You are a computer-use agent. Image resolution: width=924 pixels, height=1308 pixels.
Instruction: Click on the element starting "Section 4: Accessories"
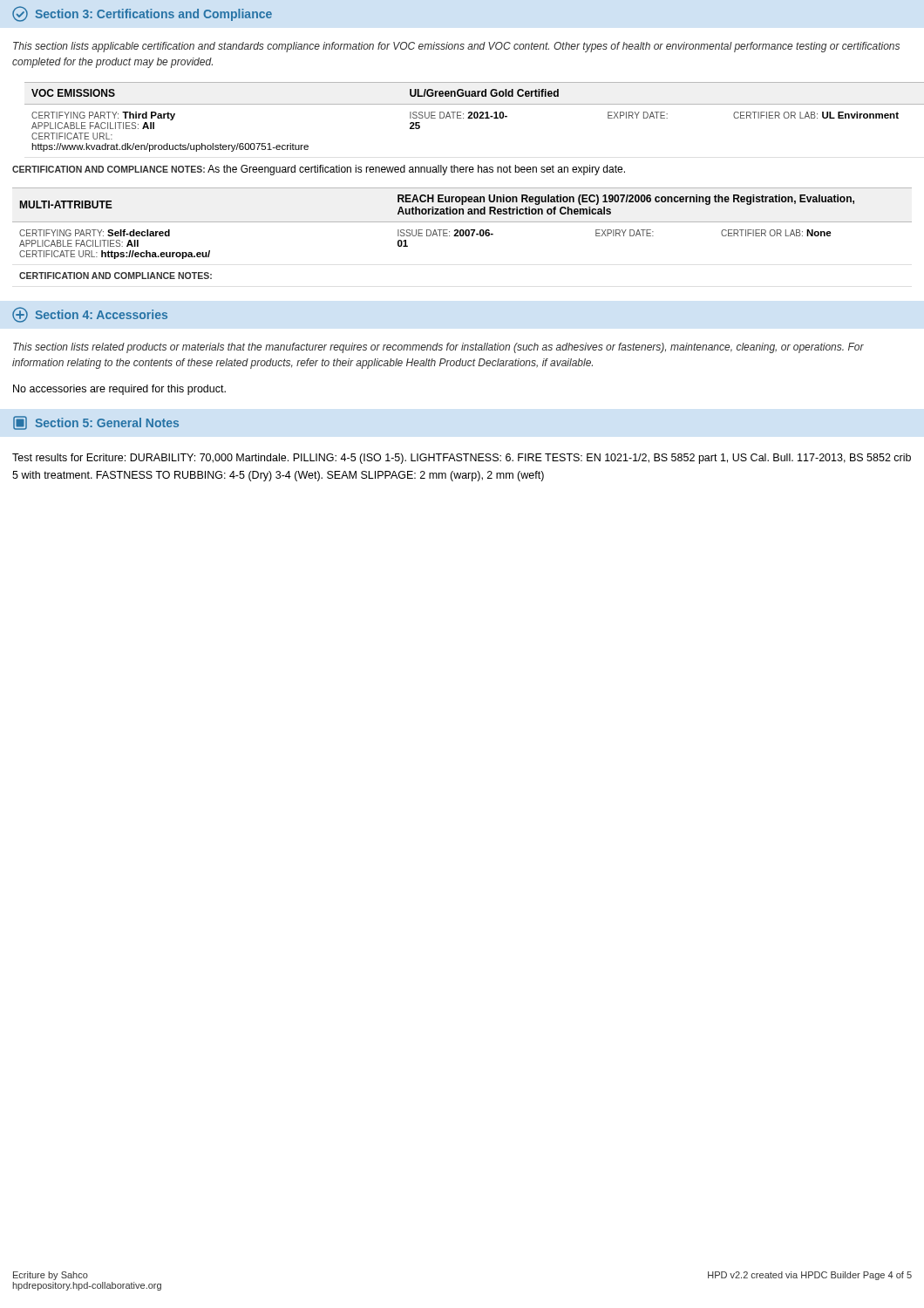(x=90, y=315)
